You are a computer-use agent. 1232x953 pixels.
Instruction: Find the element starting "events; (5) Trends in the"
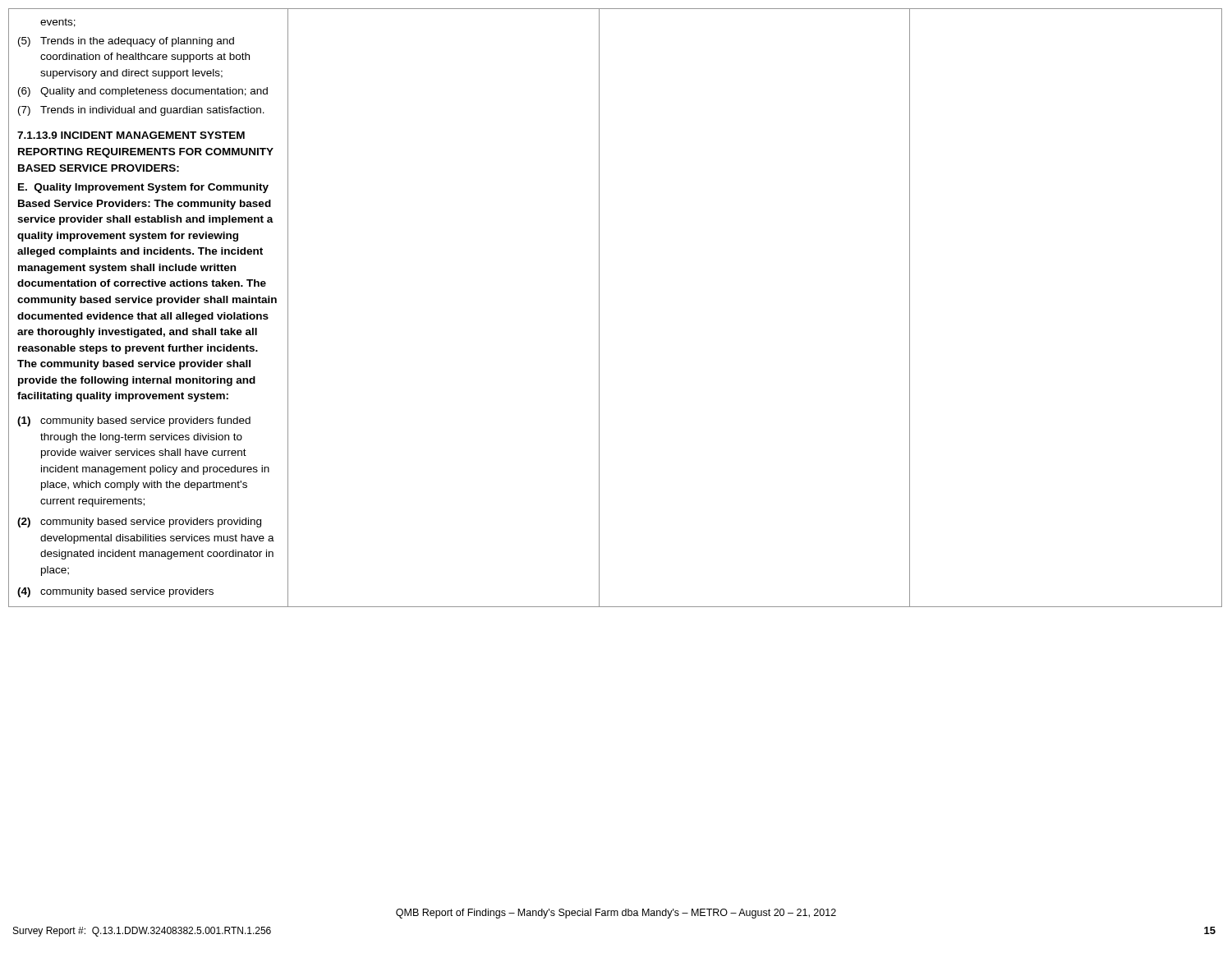[x=148, y=307]
